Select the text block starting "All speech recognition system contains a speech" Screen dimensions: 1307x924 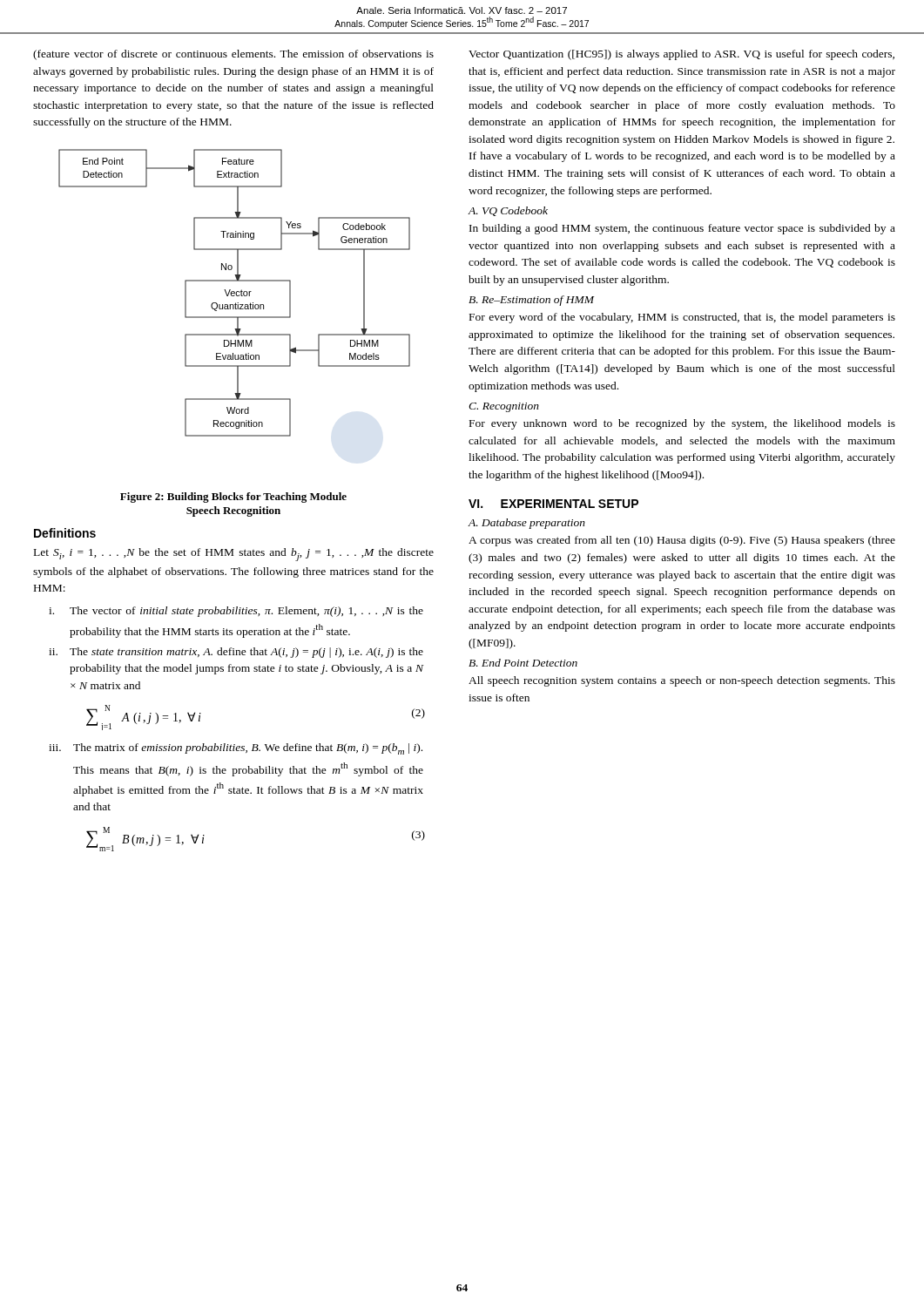click(682, 689)
